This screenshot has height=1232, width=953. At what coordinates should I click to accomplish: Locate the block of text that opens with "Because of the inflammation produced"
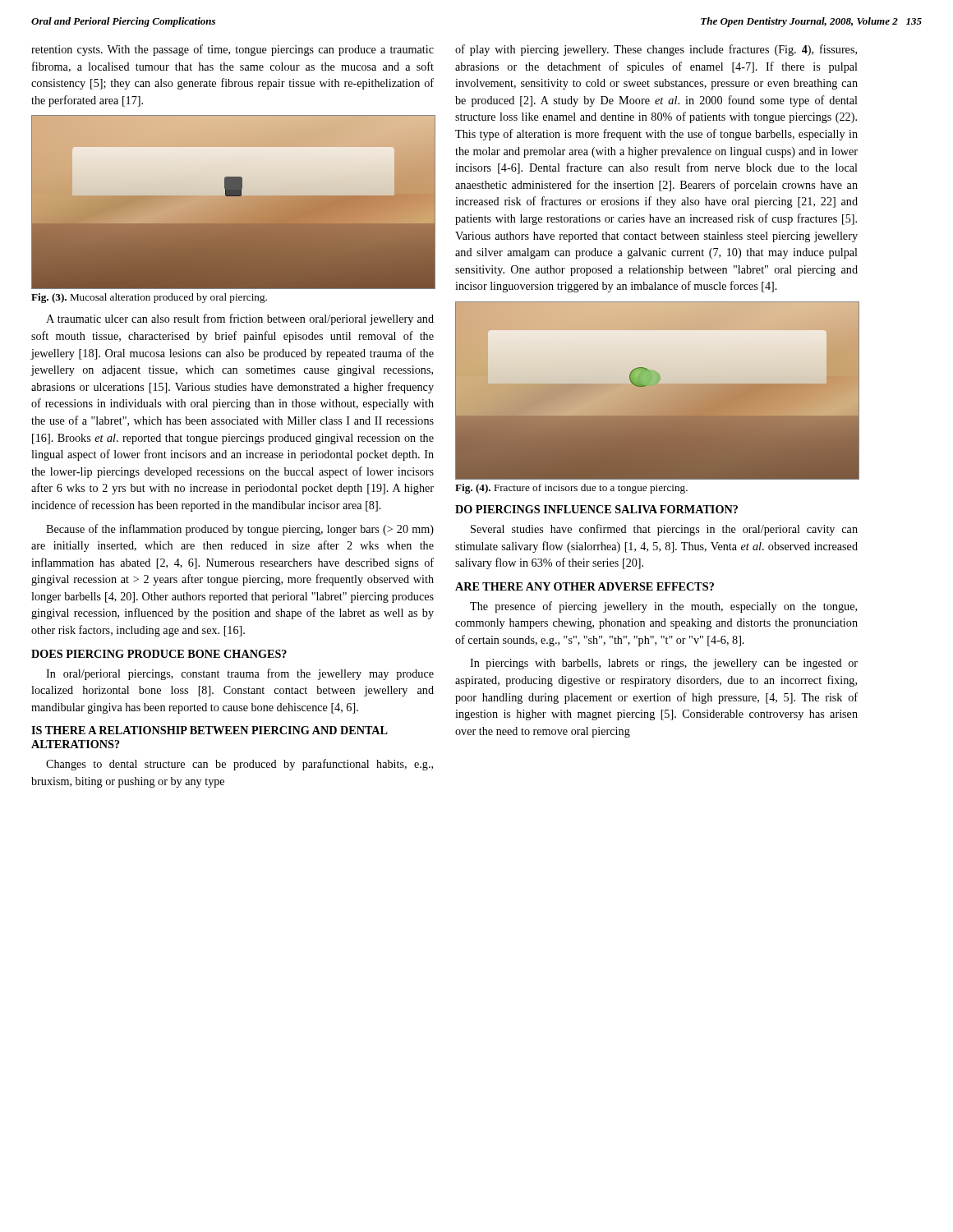click(x=233, y=579)
